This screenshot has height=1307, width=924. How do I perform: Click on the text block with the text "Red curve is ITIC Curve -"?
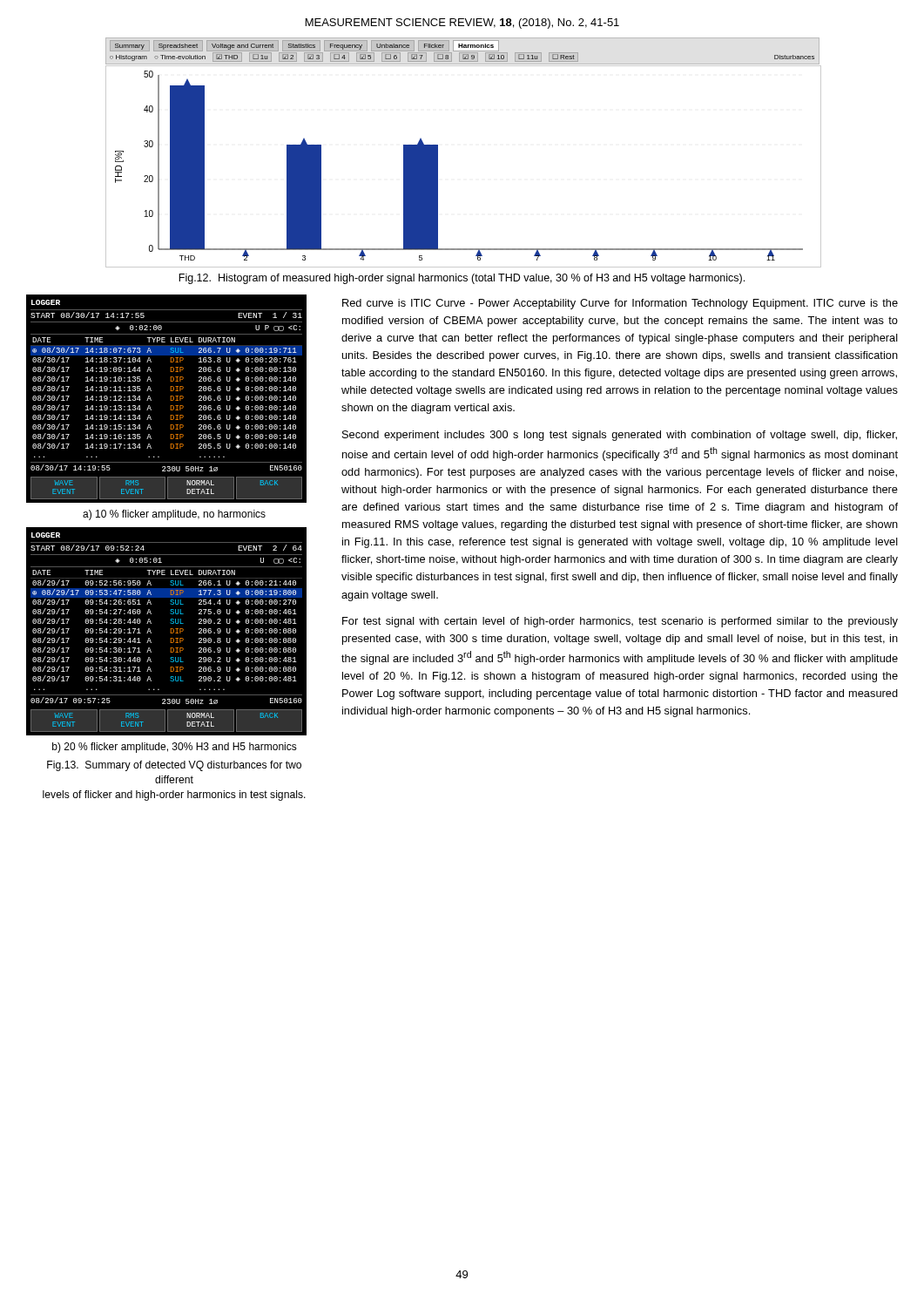click(x=620, y=355)
